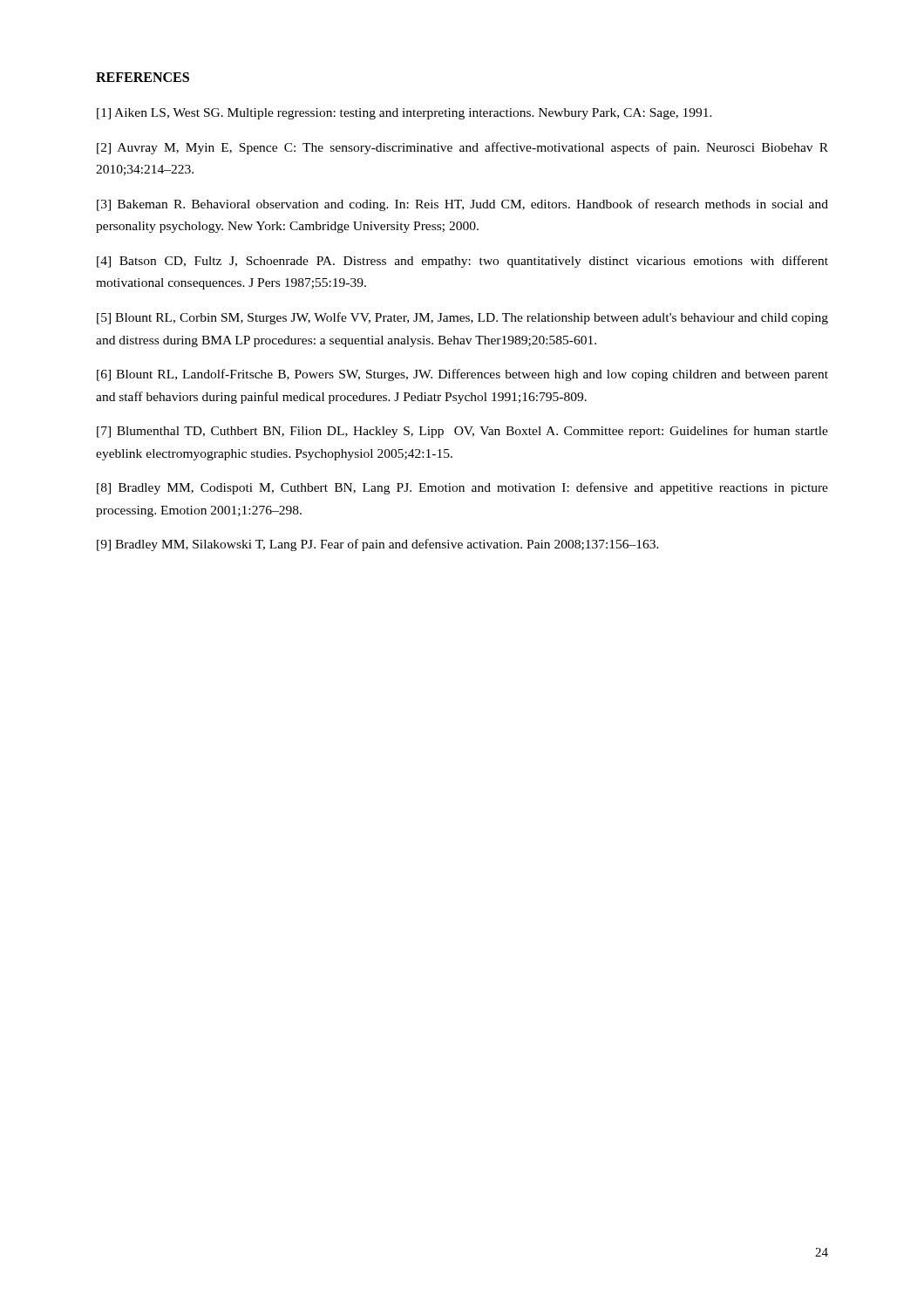Select the passage starting "[5] Blount RL, Corbin SM, Sturges JW,"
The height and width of the screenshot is (1308, 924).
(x=462, y=328)
